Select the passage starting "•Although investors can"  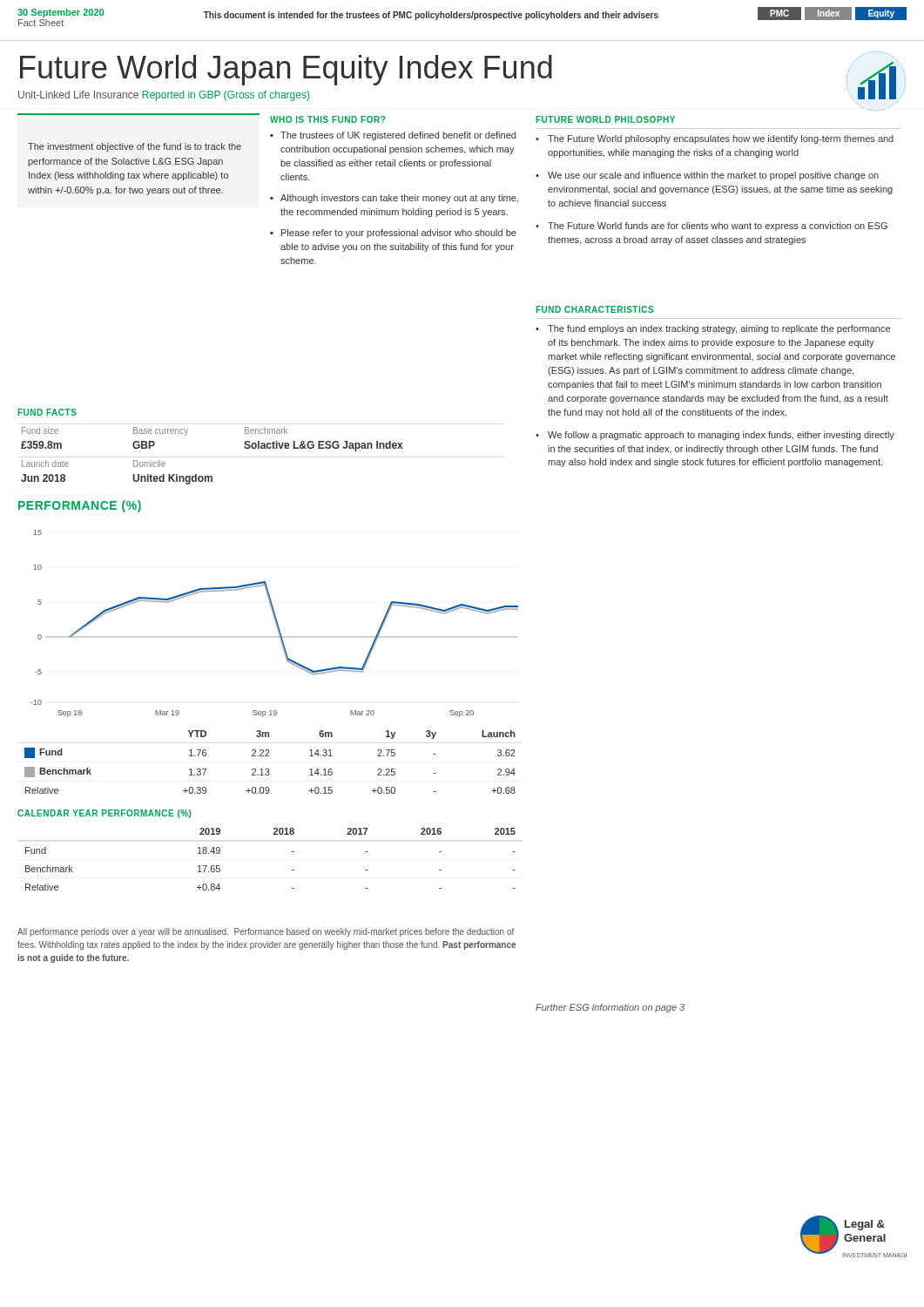(x=395, y=204)
